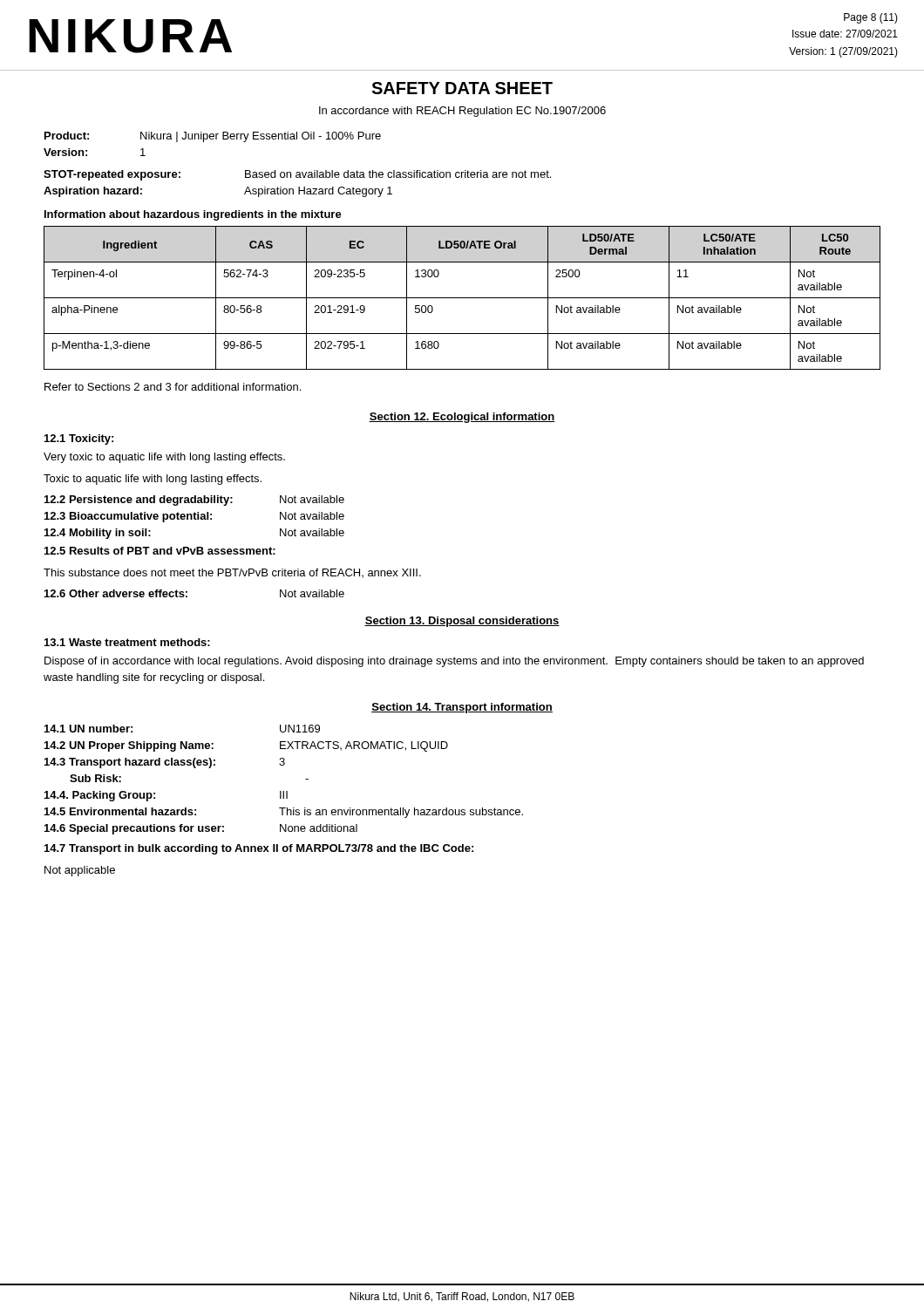Navigate to the element starting "Dispose of in accordance with local regulations."
Screen dimensions: 1308x924
[x=454, y=669]
